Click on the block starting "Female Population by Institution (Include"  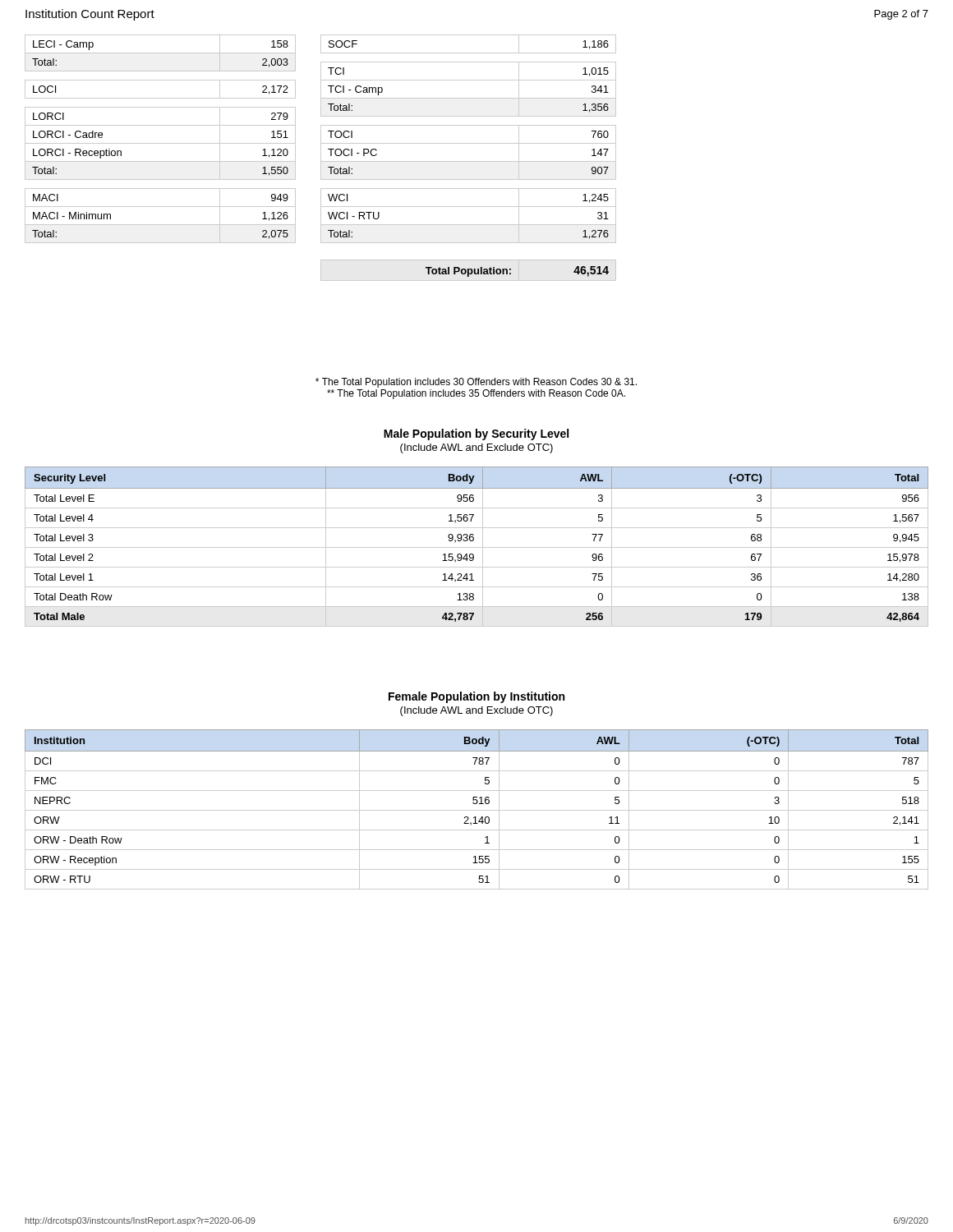tap(476, 703)
